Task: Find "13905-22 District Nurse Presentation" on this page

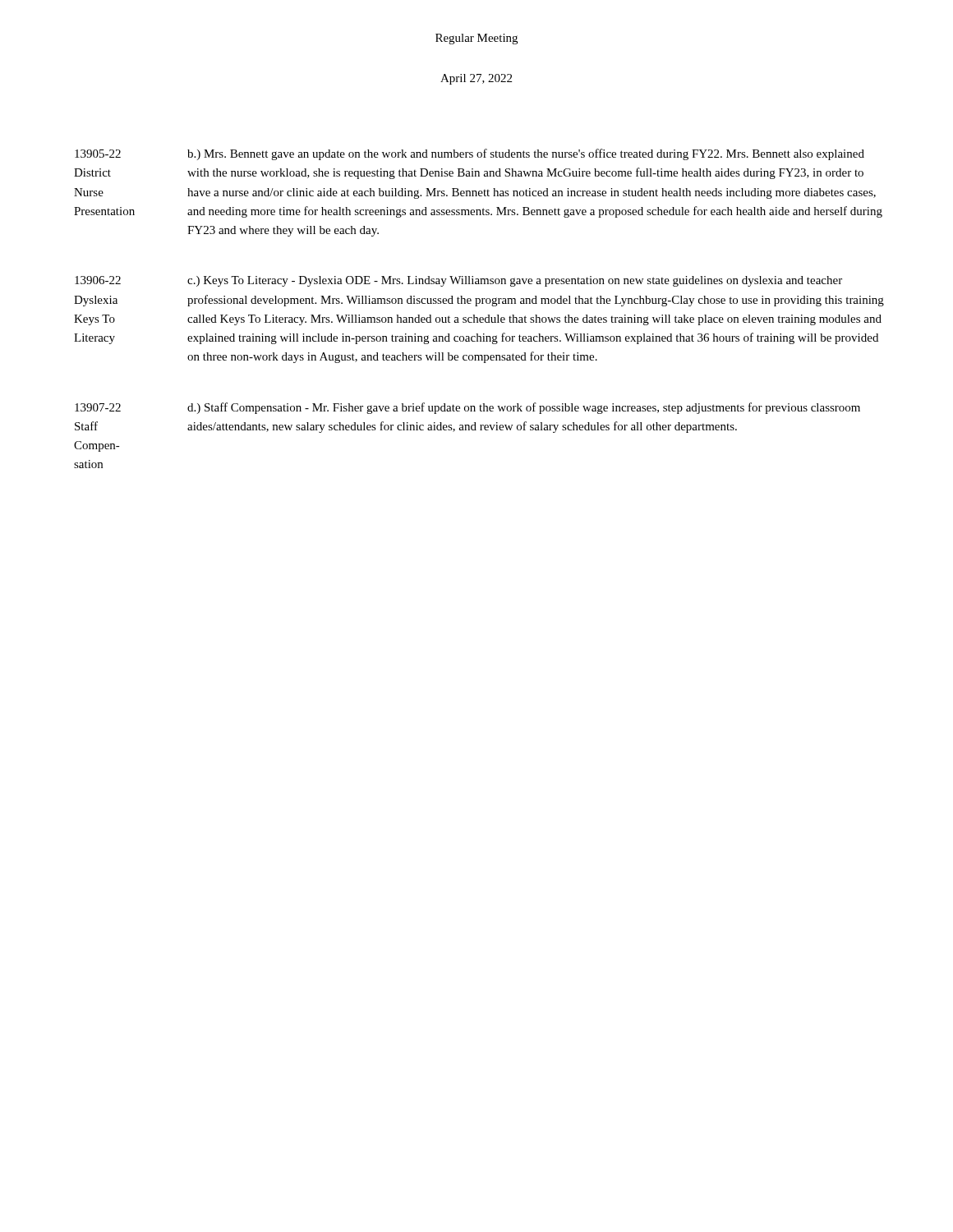Action: (104, 182)
